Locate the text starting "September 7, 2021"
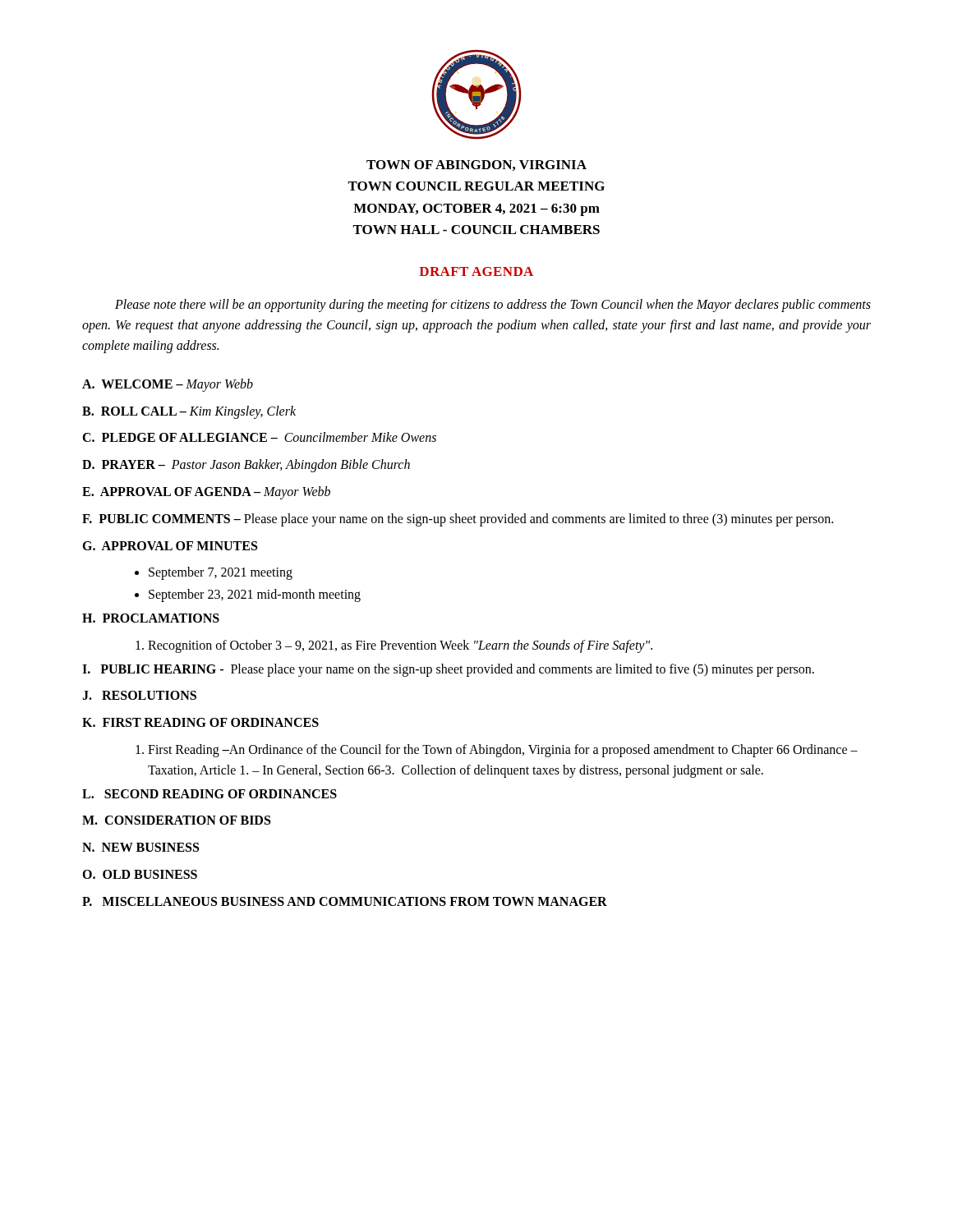The height and width of the screenshot is (1232, 953). [x=220, y=572]
